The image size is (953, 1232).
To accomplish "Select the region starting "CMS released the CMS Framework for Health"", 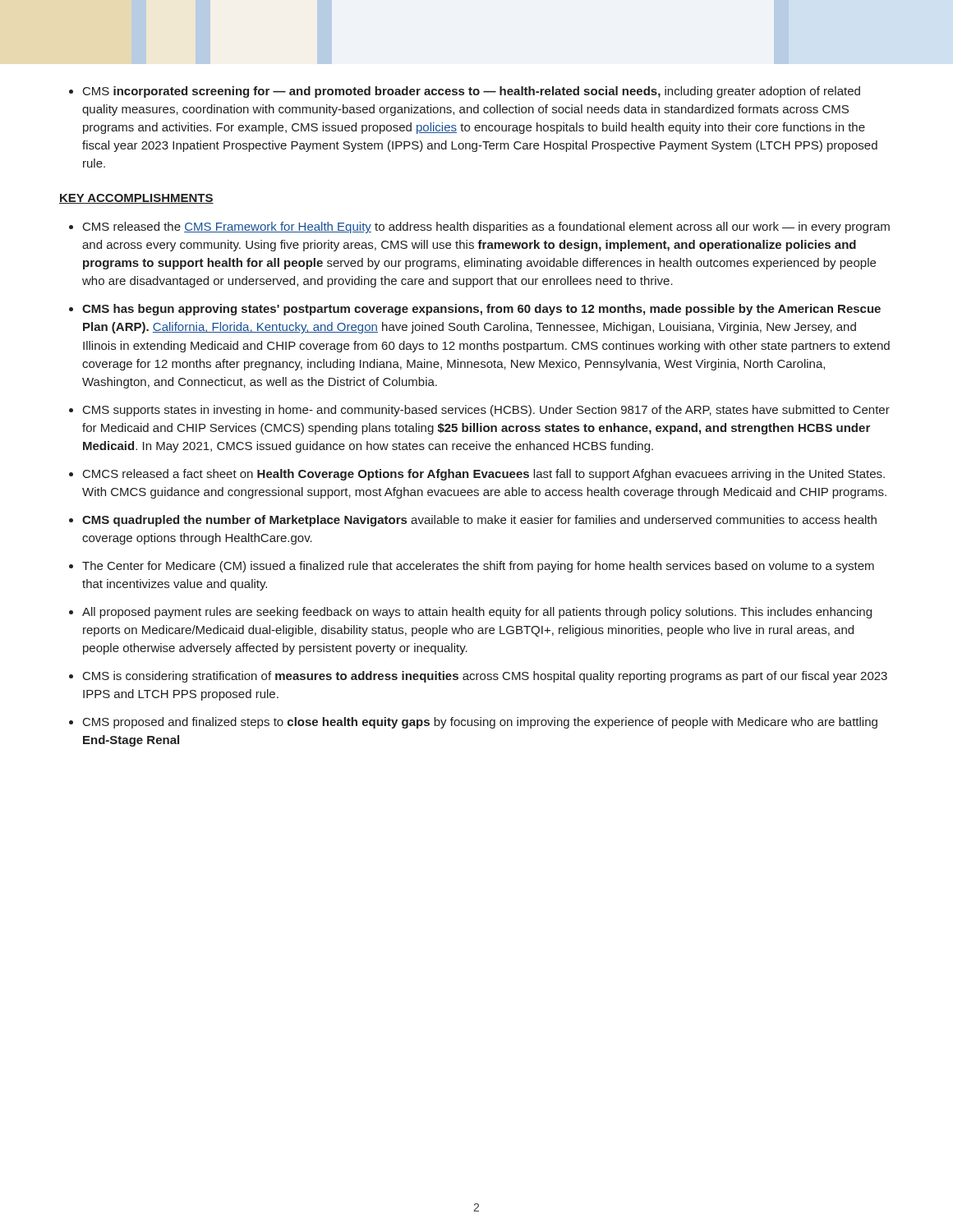I will (486, 254).
